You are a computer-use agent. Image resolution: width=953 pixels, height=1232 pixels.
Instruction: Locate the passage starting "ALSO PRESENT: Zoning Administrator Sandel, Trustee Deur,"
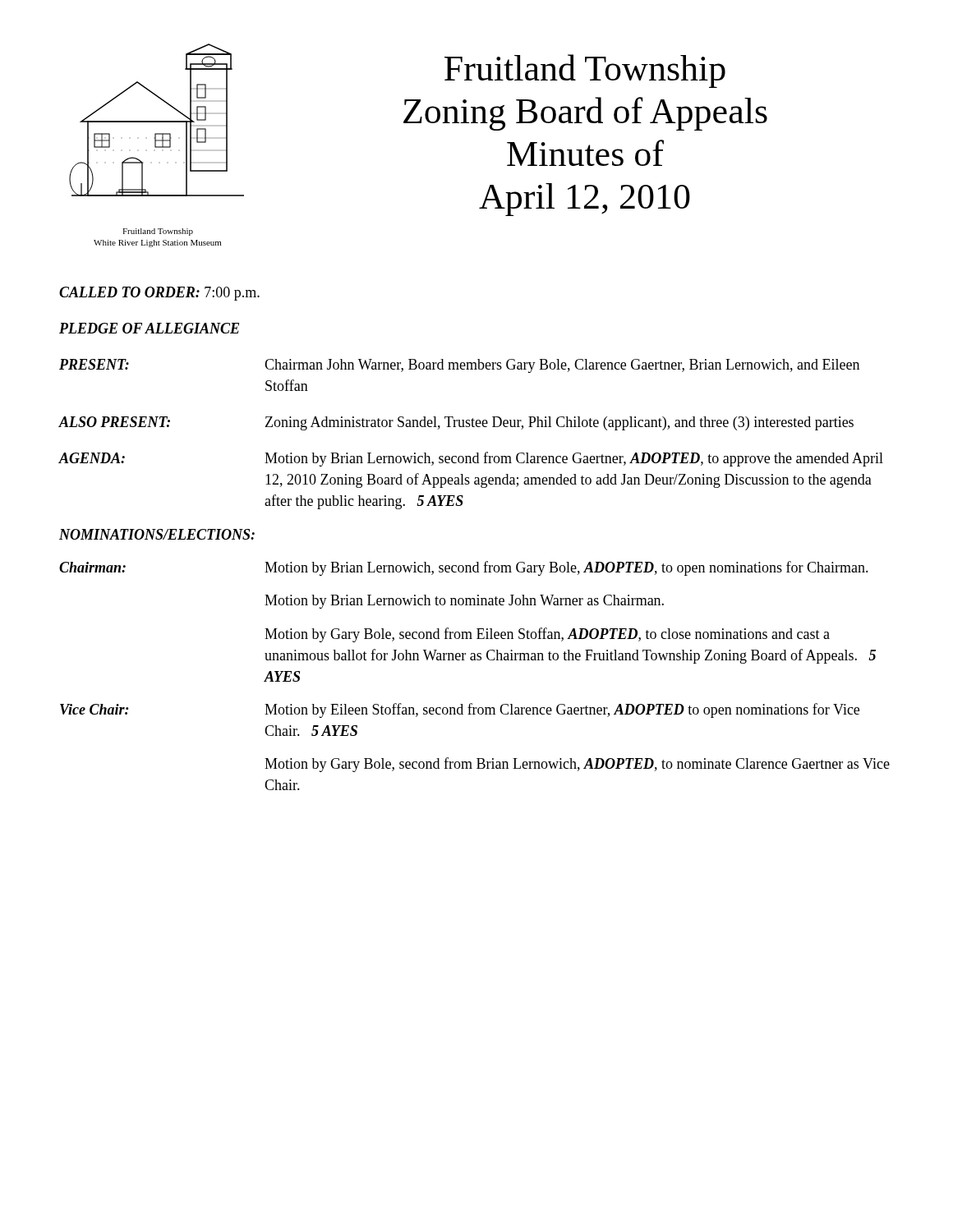coord(476,422)
